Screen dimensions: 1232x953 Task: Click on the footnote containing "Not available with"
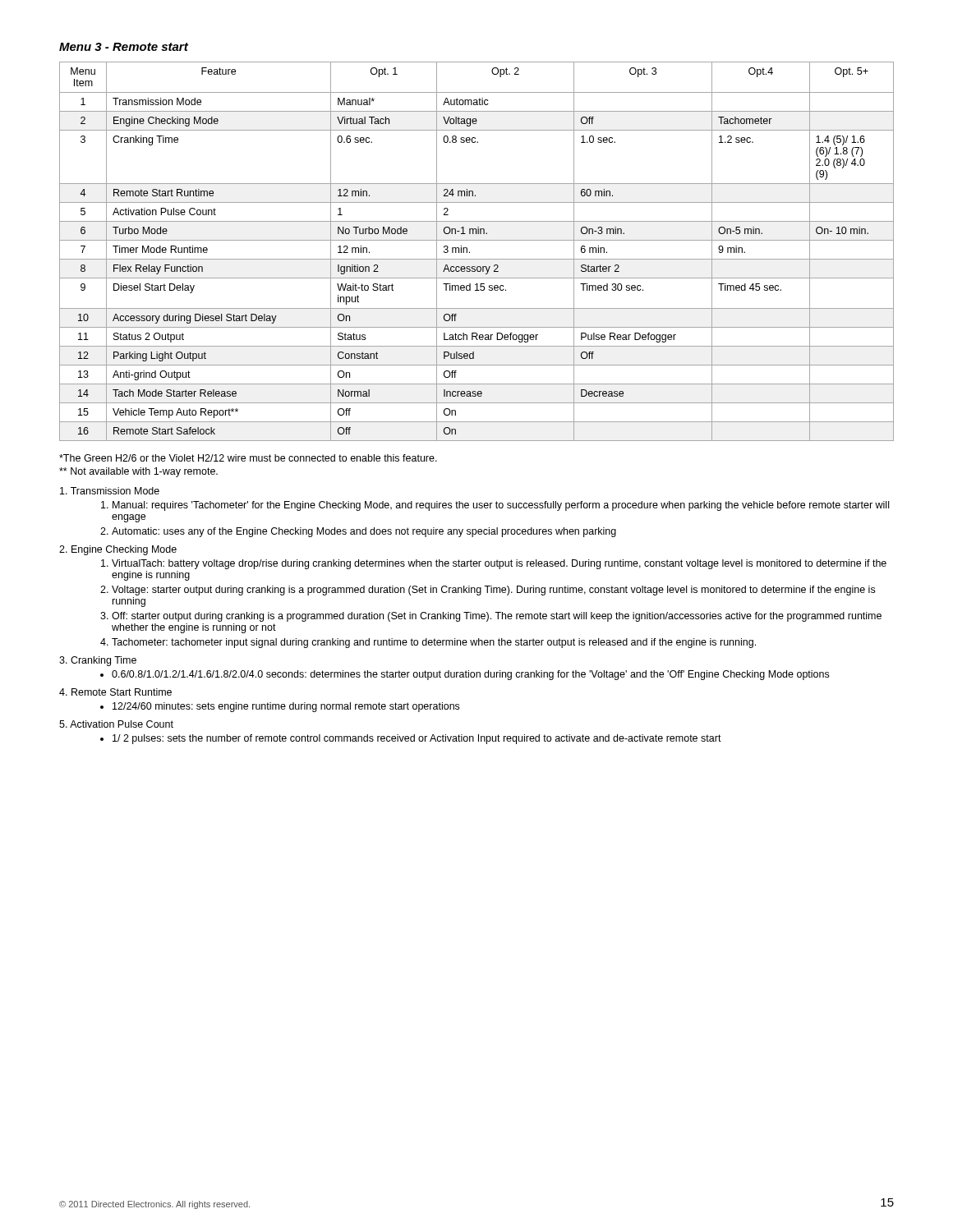coord(139,471)
